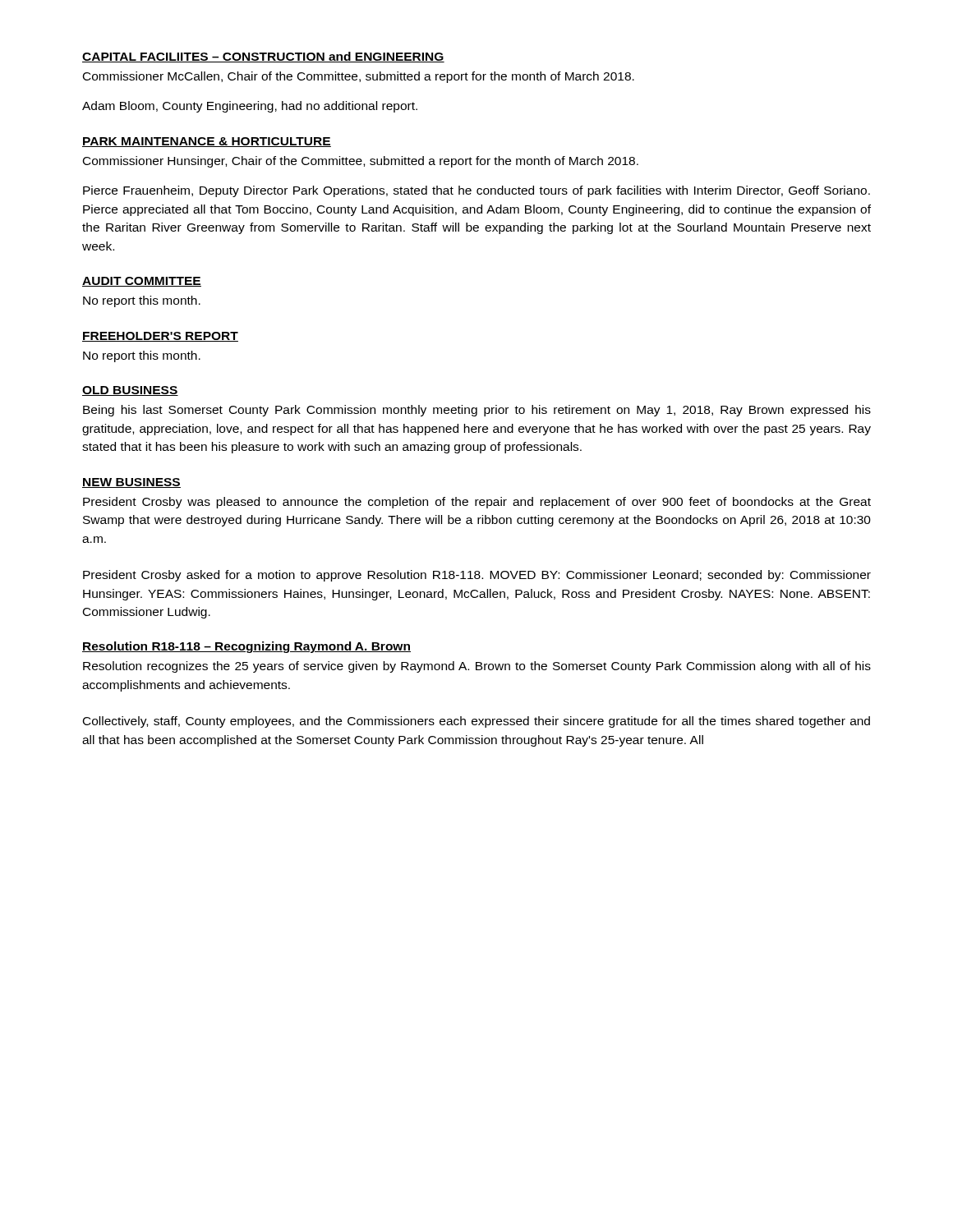
Task: Where is the passage that starts "Pierce Frauenheim, Deputy Director Park Operations, stated"?
Action: 476,218
